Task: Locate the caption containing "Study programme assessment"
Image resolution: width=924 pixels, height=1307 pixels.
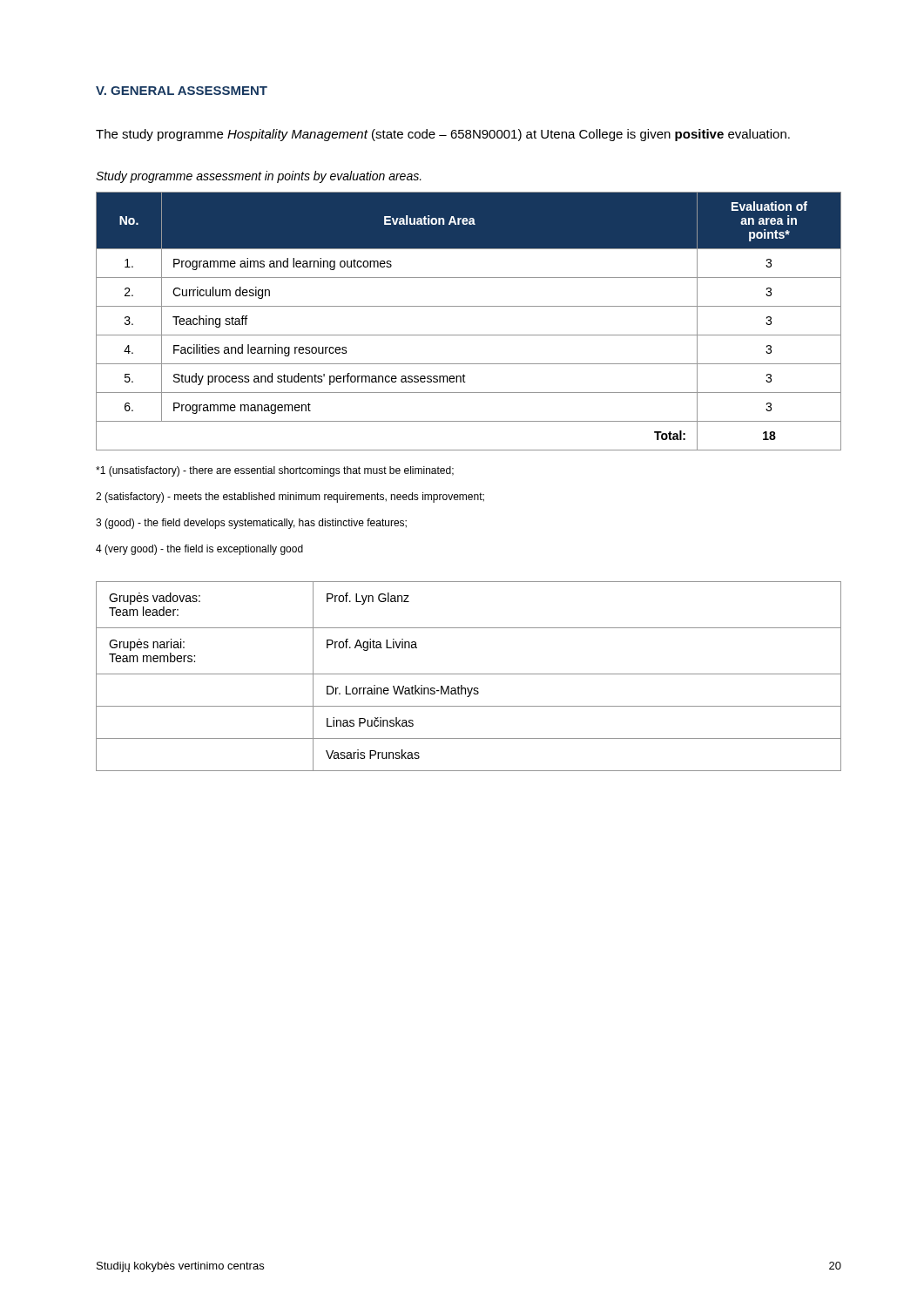Action: coord(259,177)
